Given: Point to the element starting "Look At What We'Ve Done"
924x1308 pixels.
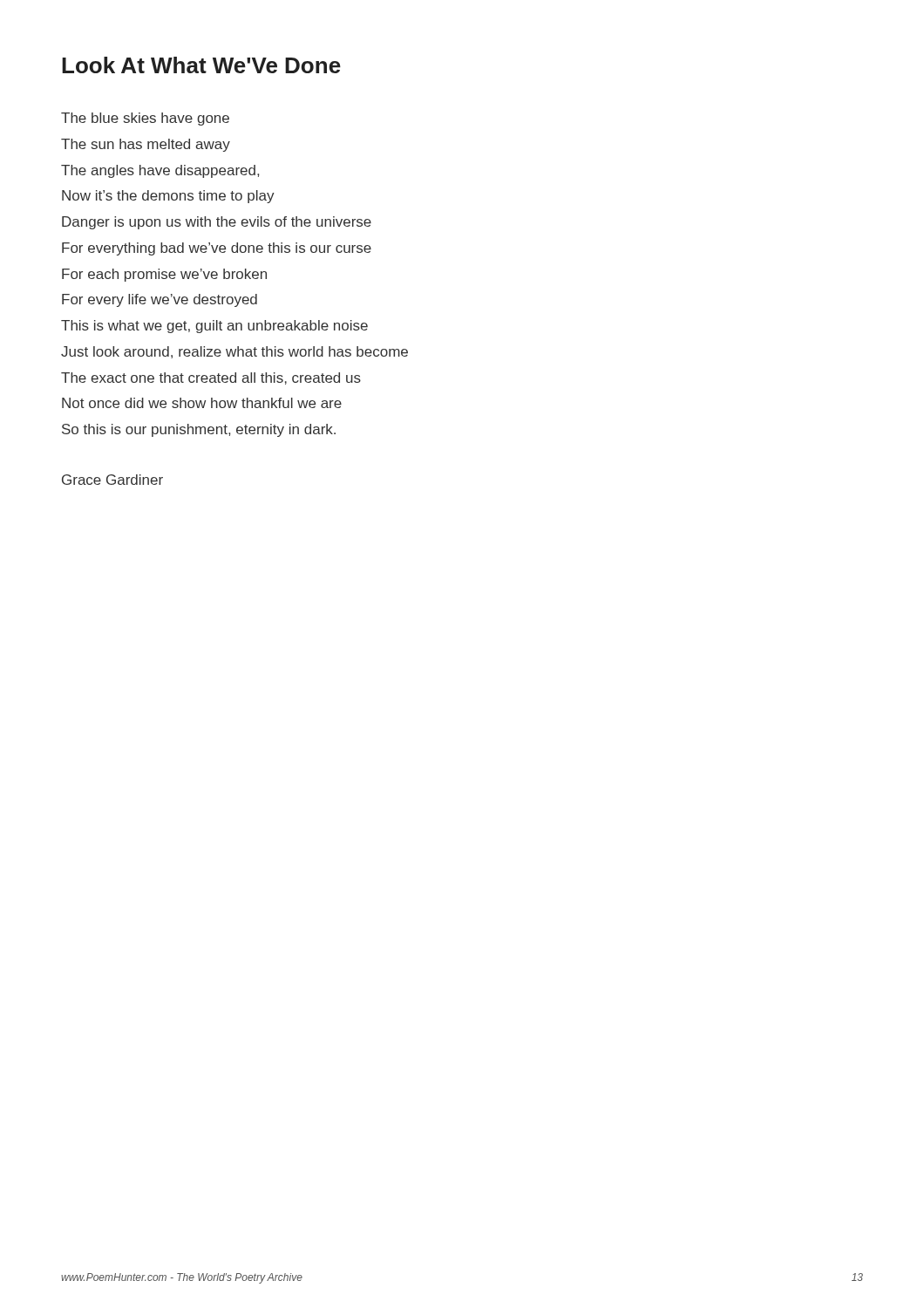Looking at the screenshot, I should tap(201, 65).
